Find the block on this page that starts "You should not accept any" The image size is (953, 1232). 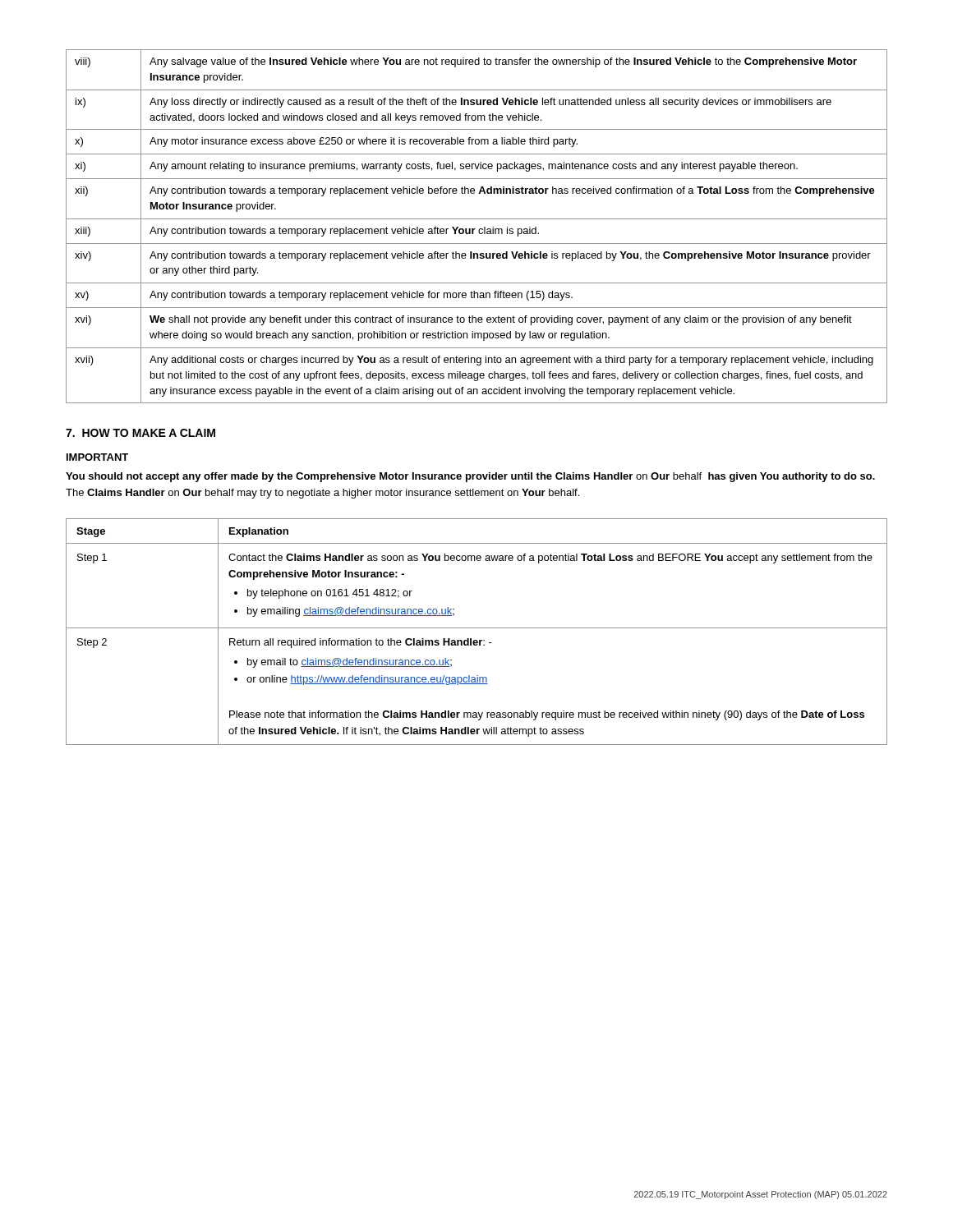470,484
